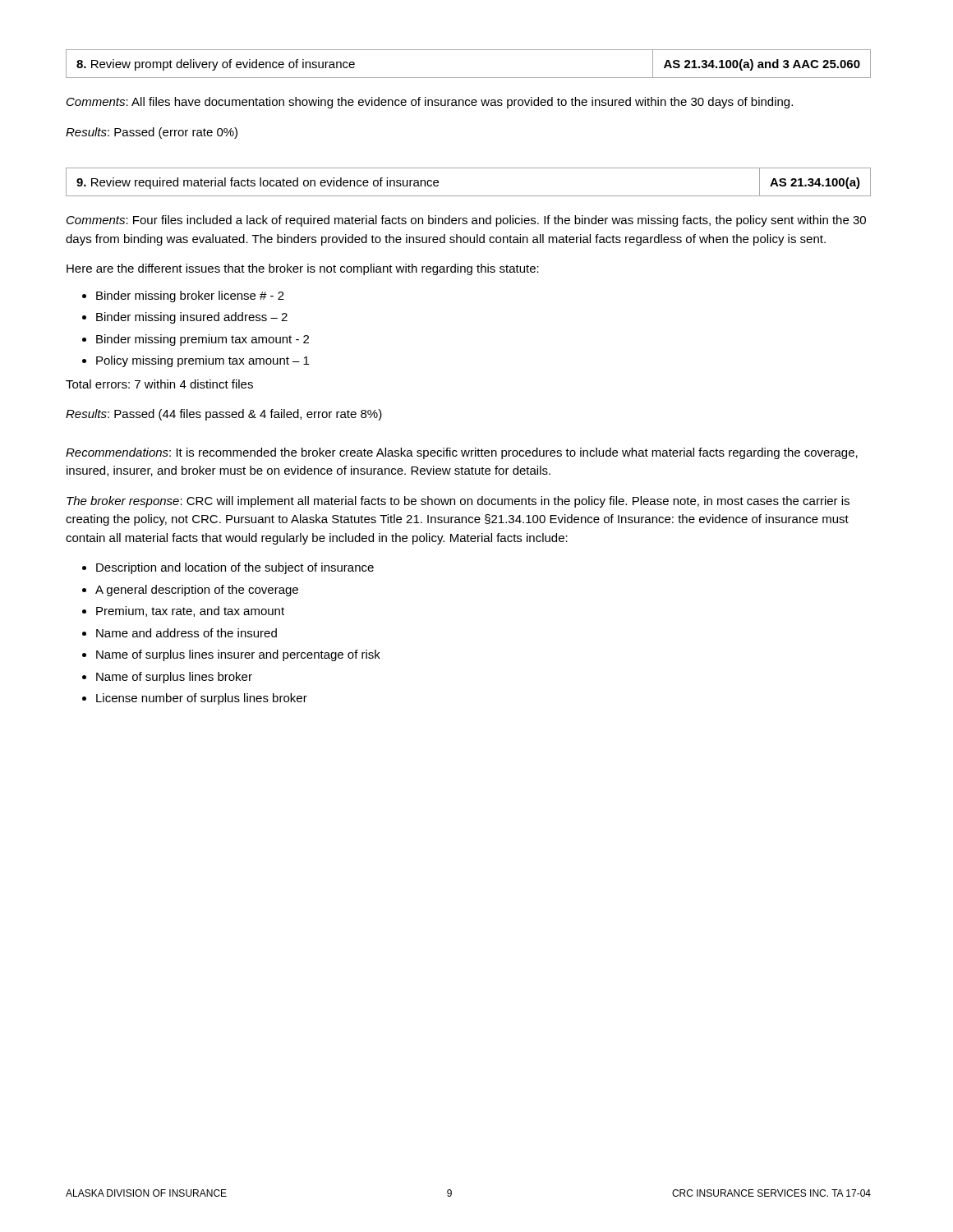This screenshot has height=1232, width=953.
Task: Point to the block beginning "Here are the different issues that the broker"
Action: click(303, 268)
